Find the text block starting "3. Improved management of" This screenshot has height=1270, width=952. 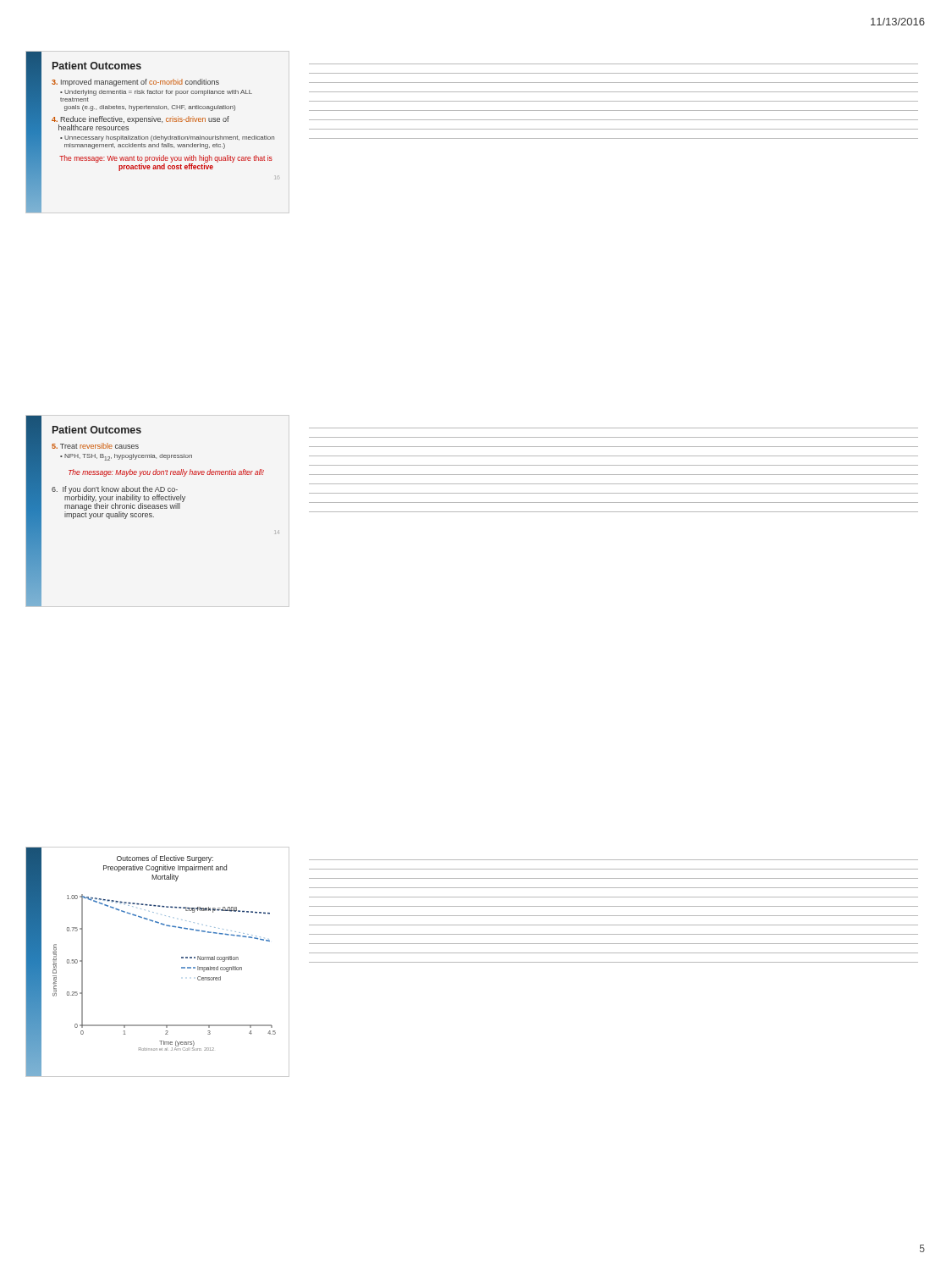[135, 82]
